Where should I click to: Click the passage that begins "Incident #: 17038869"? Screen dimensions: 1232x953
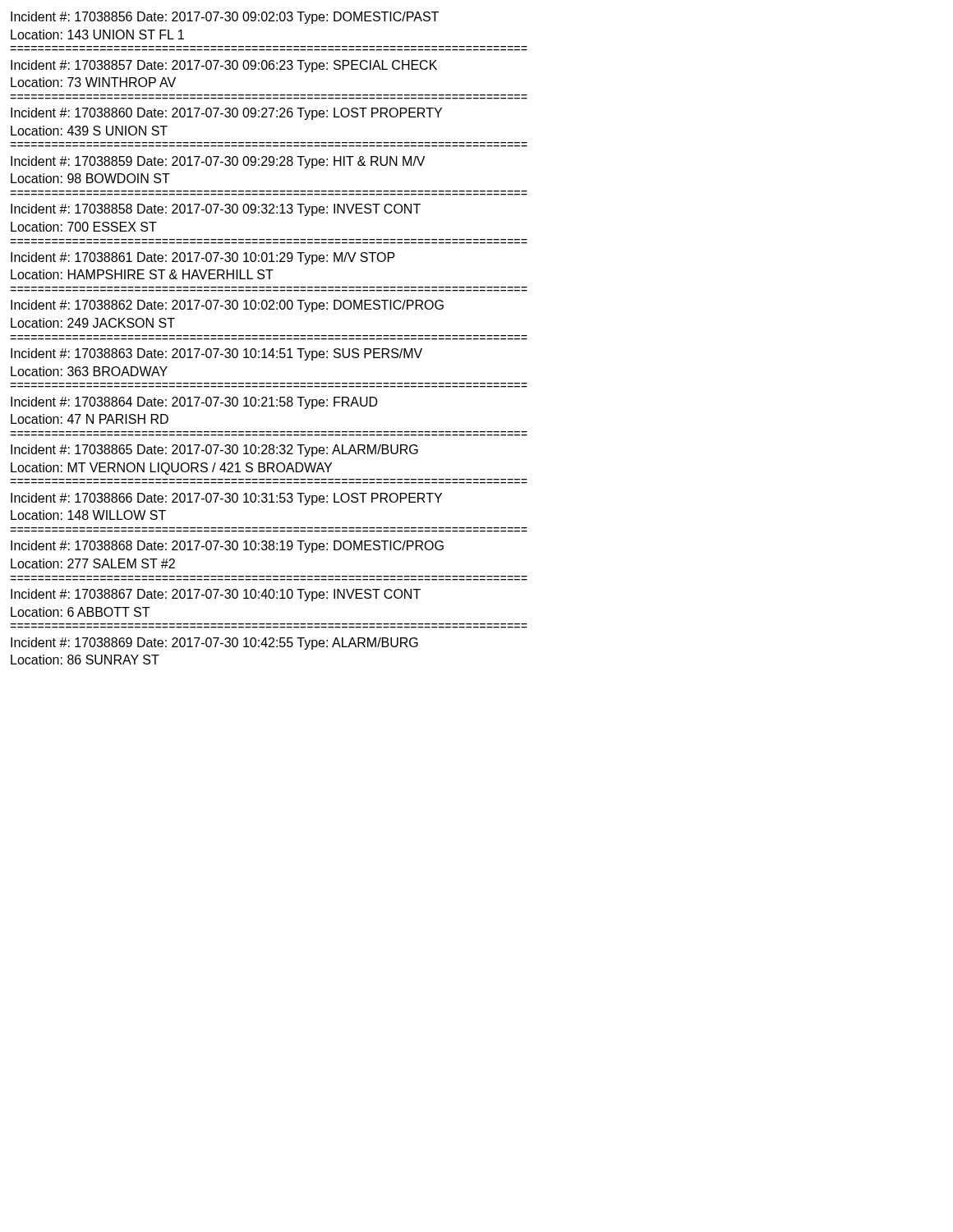click(x=214, y=644)
